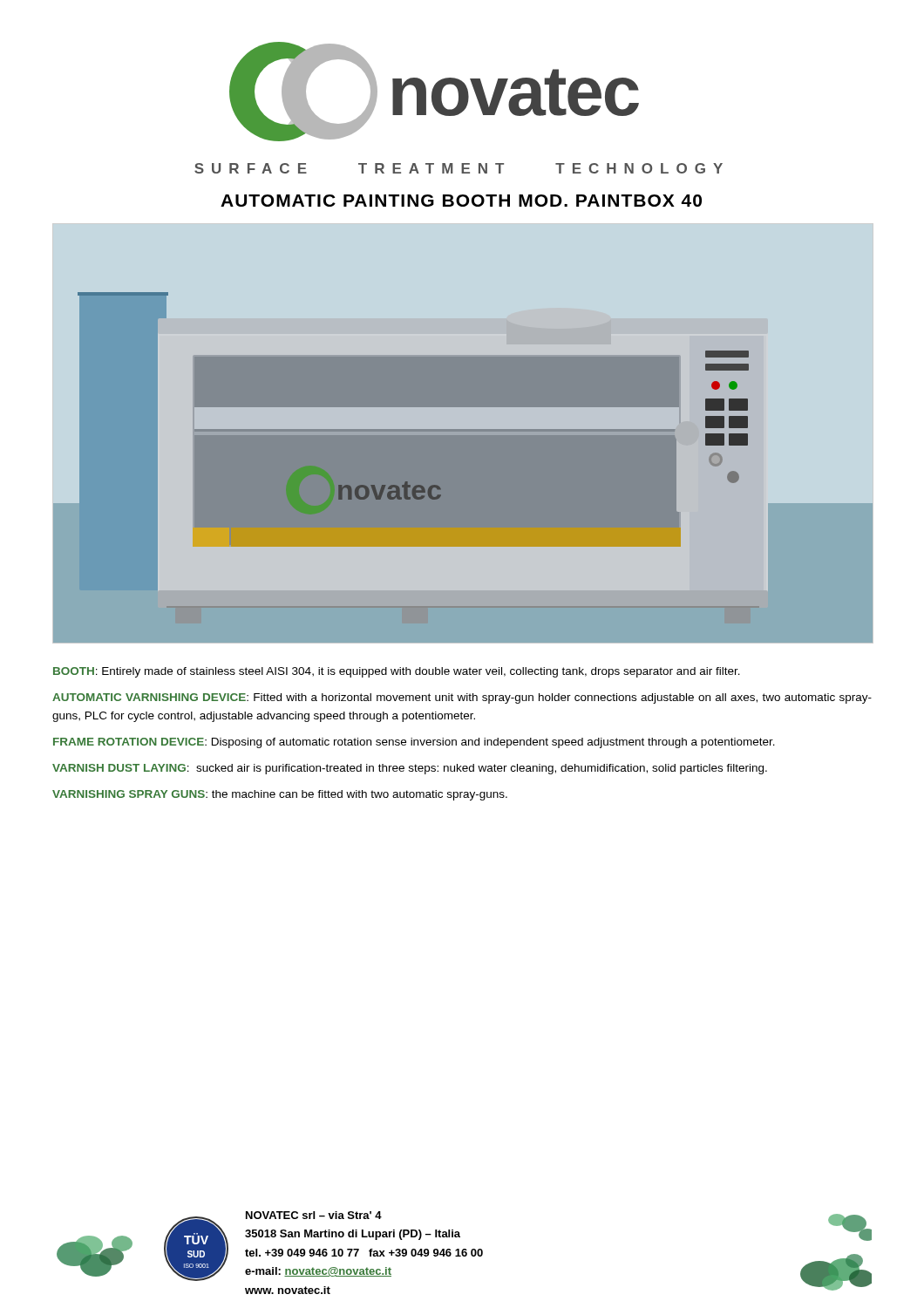
Task: Select the title containing "AUTOMATIC PAINTING BOOTH MOD. PAINTBOX 40"
Action: 462,200
